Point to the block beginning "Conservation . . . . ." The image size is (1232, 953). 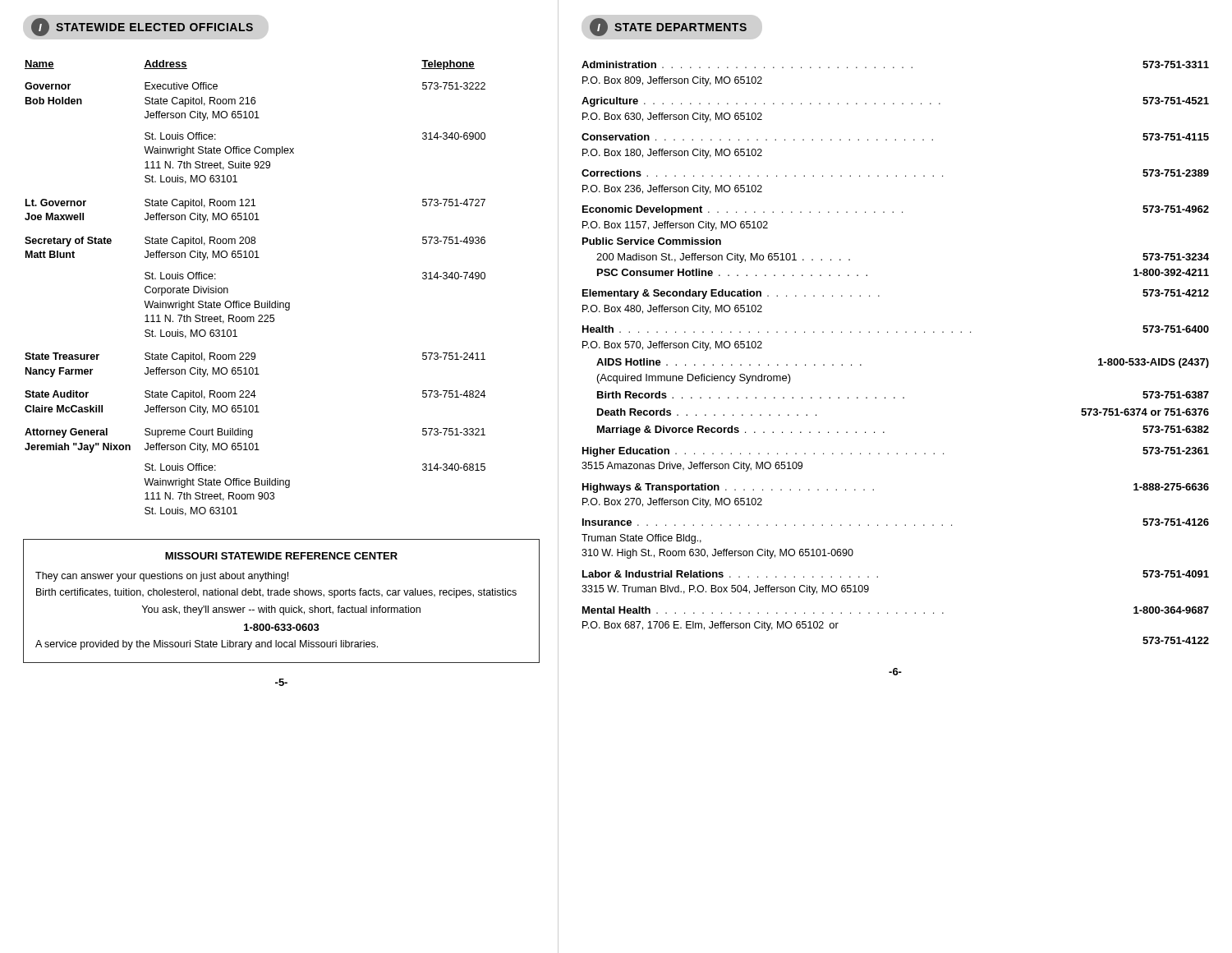point(895,145)
